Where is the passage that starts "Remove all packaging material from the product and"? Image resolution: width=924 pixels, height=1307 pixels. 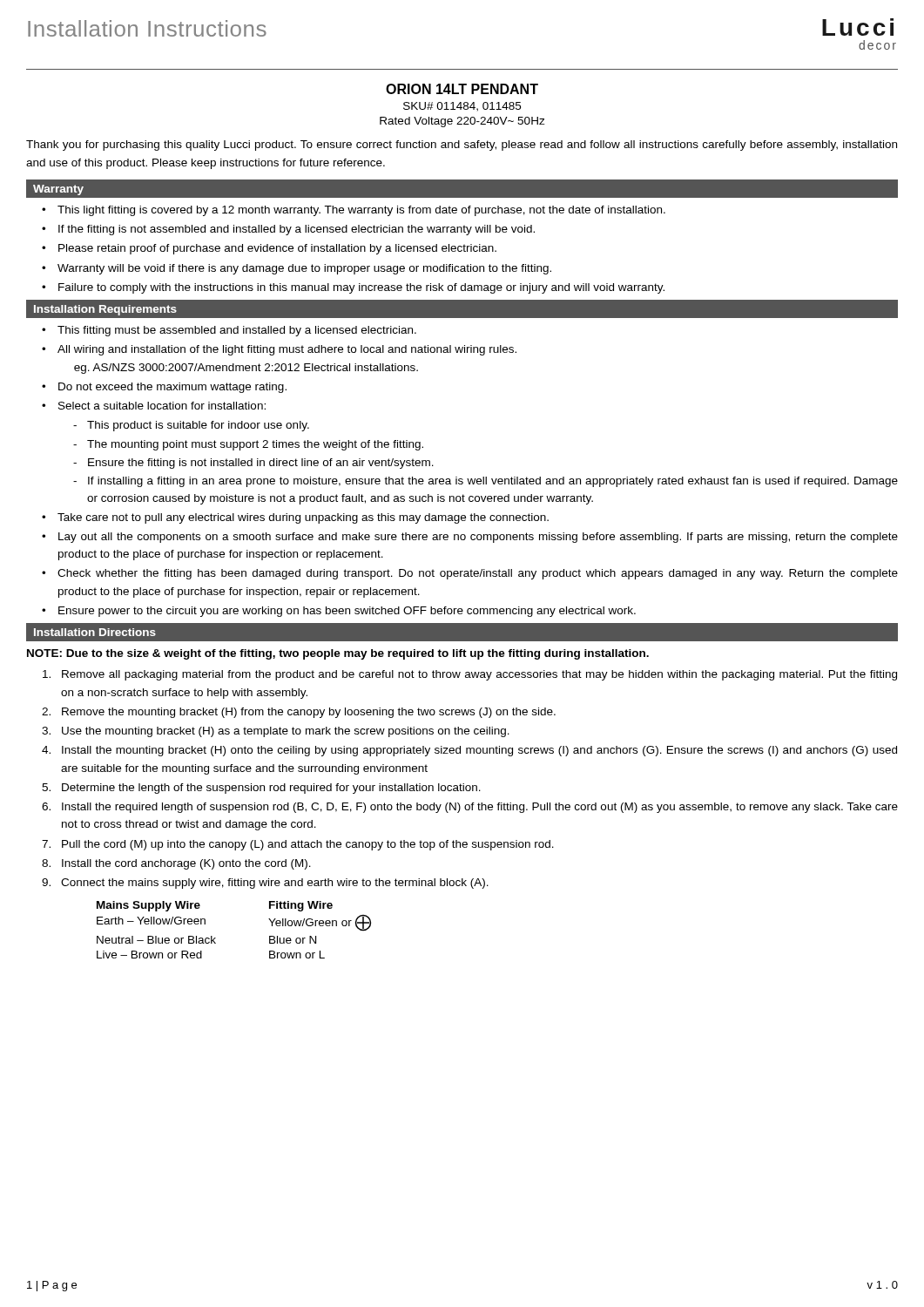click(x=470, y=684)
